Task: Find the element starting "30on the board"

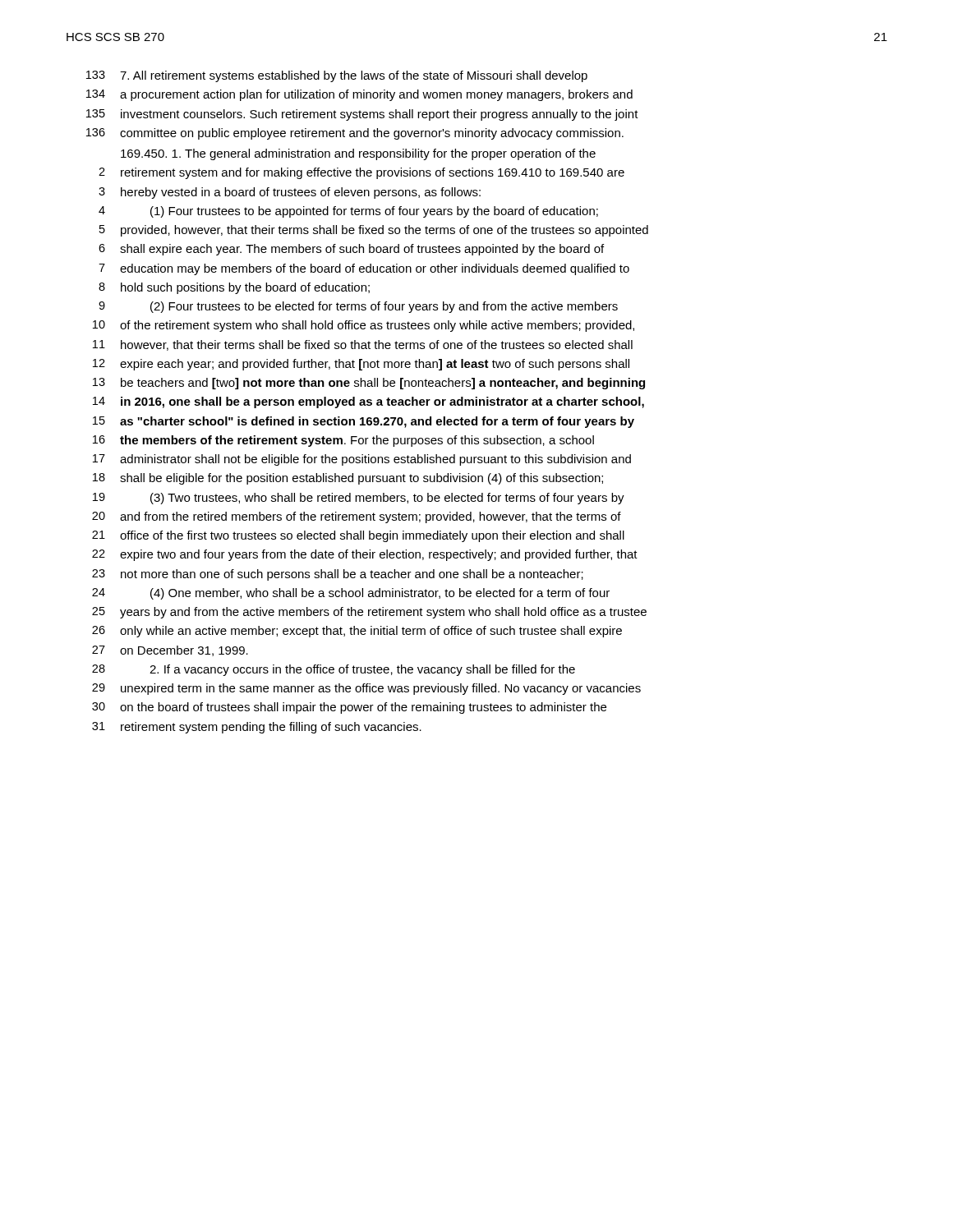Action: pyautogui.click(x=476, y=707)
